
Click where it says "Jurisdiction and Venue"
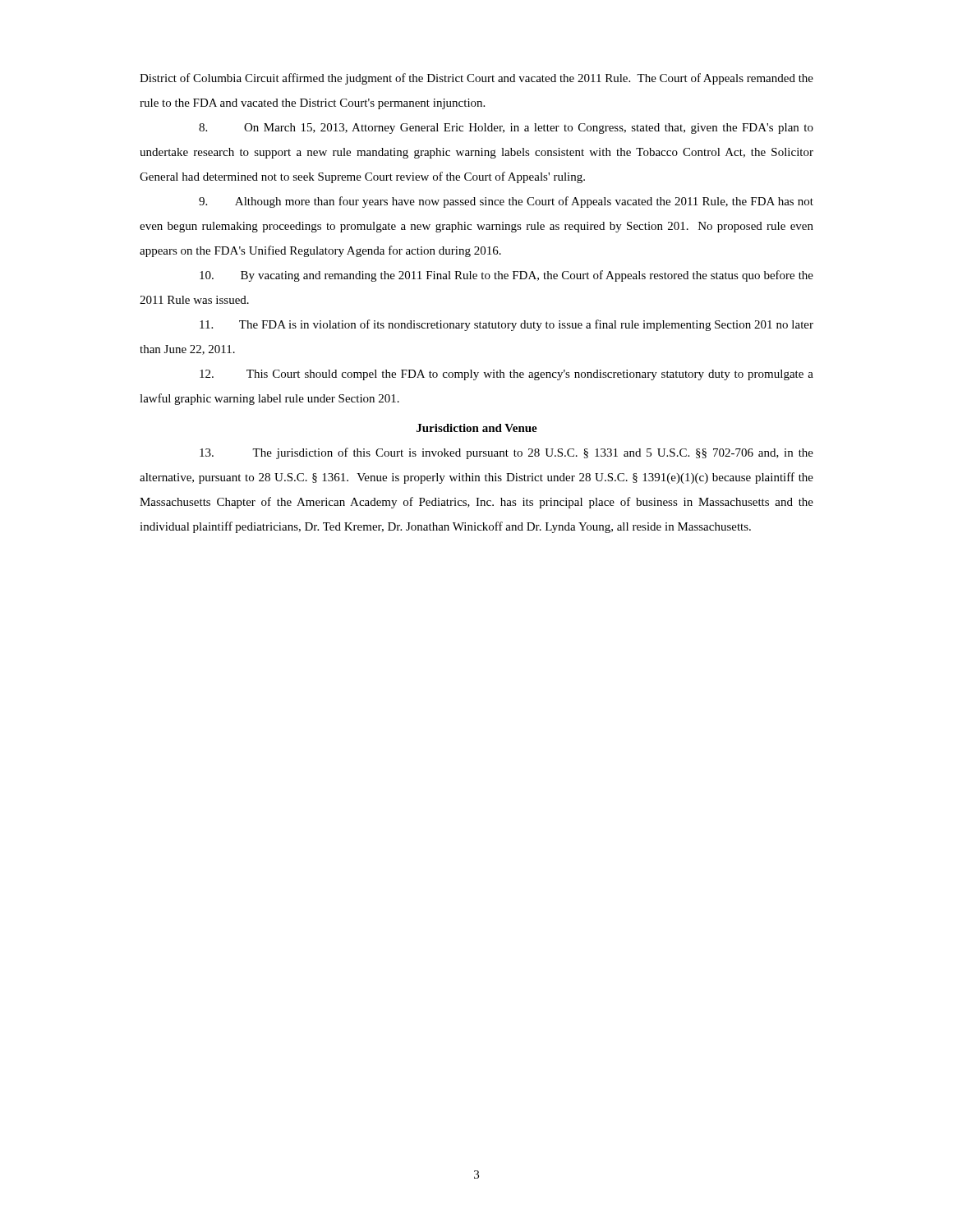tap(476, 428)
